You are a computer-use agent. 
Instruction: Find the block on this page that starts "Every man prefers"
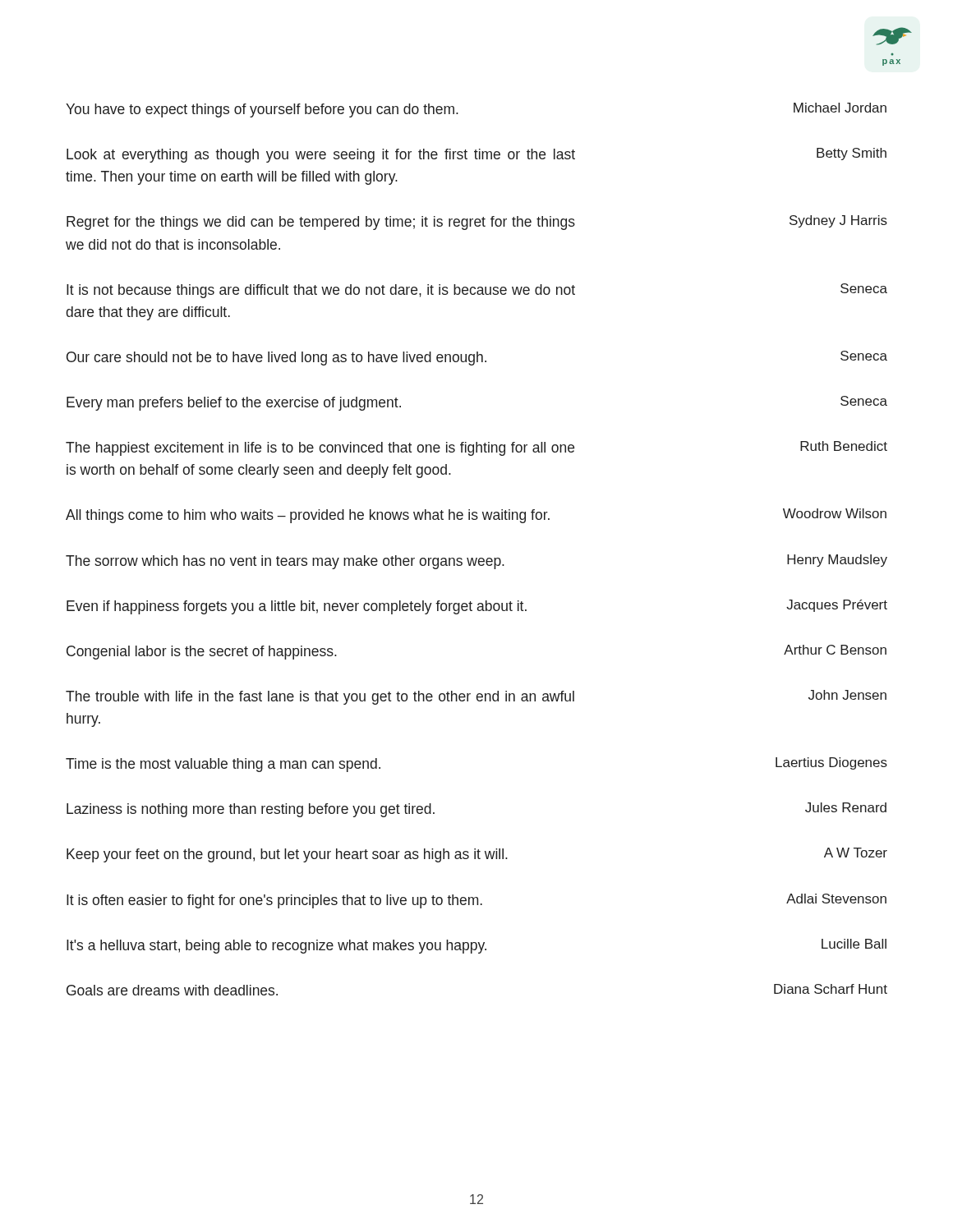[x=234, y=402]
